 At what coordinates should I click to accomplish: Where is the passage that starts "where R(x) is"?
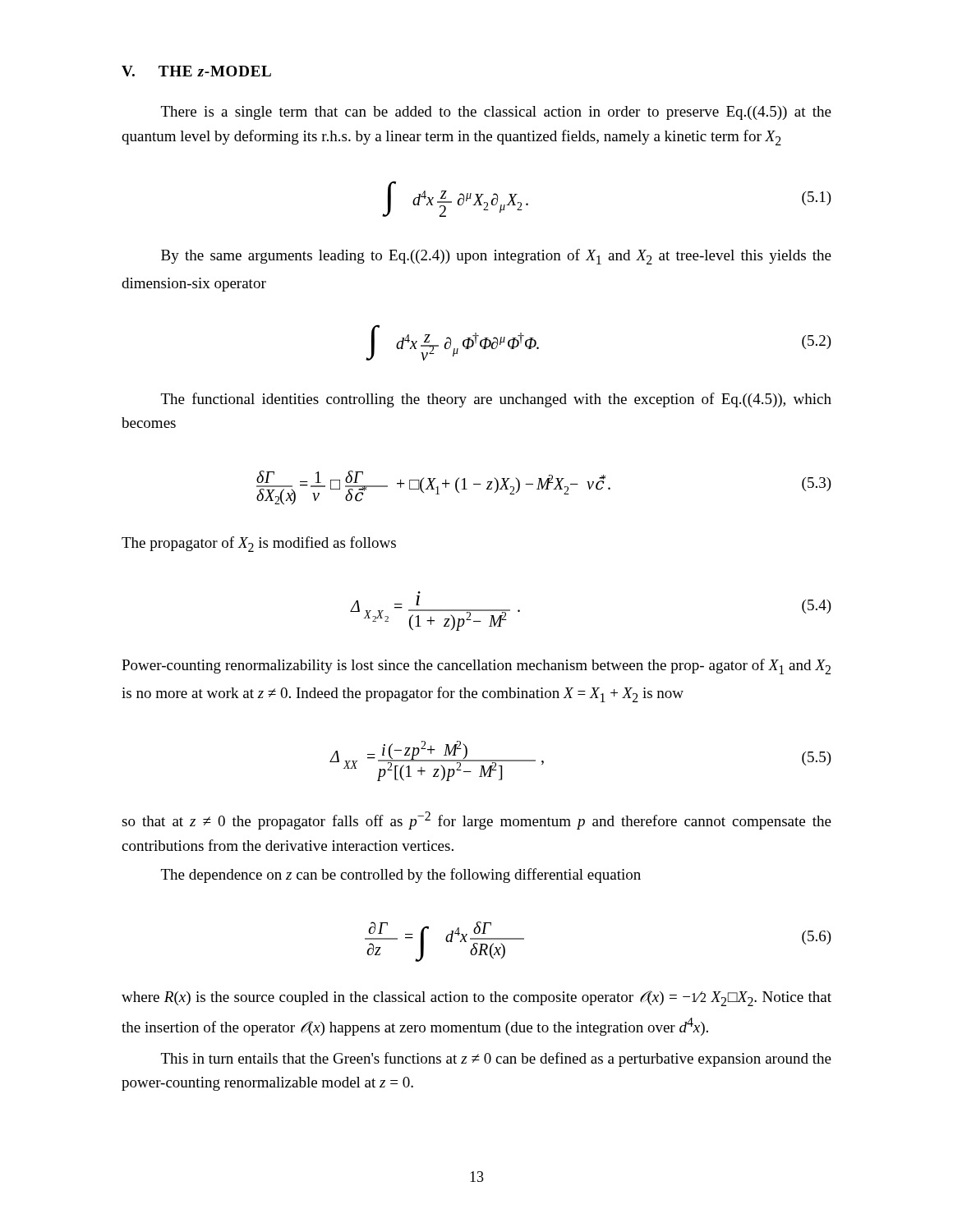476,1012
